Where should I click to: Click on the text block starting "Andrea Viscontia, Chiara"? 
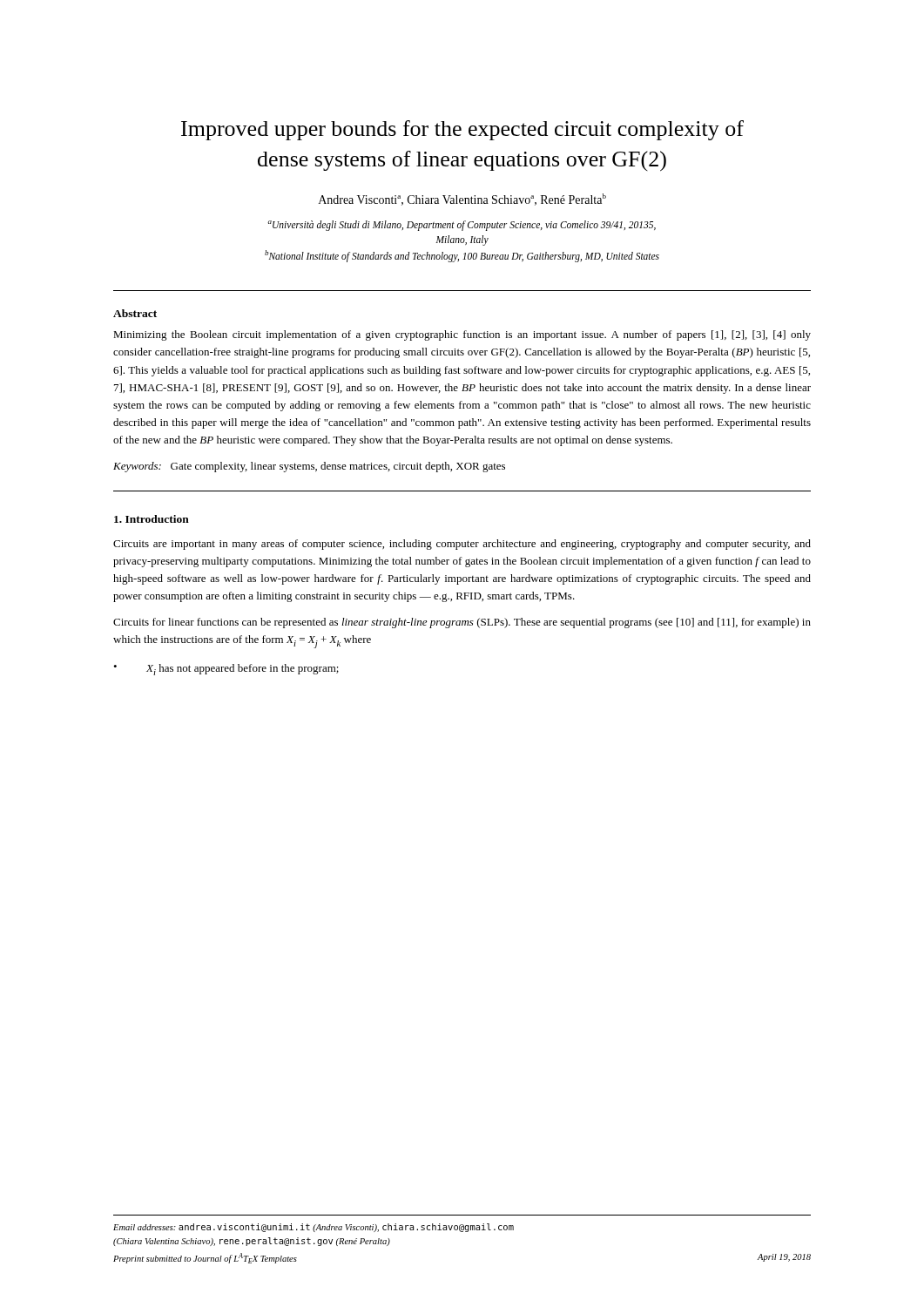462,199
